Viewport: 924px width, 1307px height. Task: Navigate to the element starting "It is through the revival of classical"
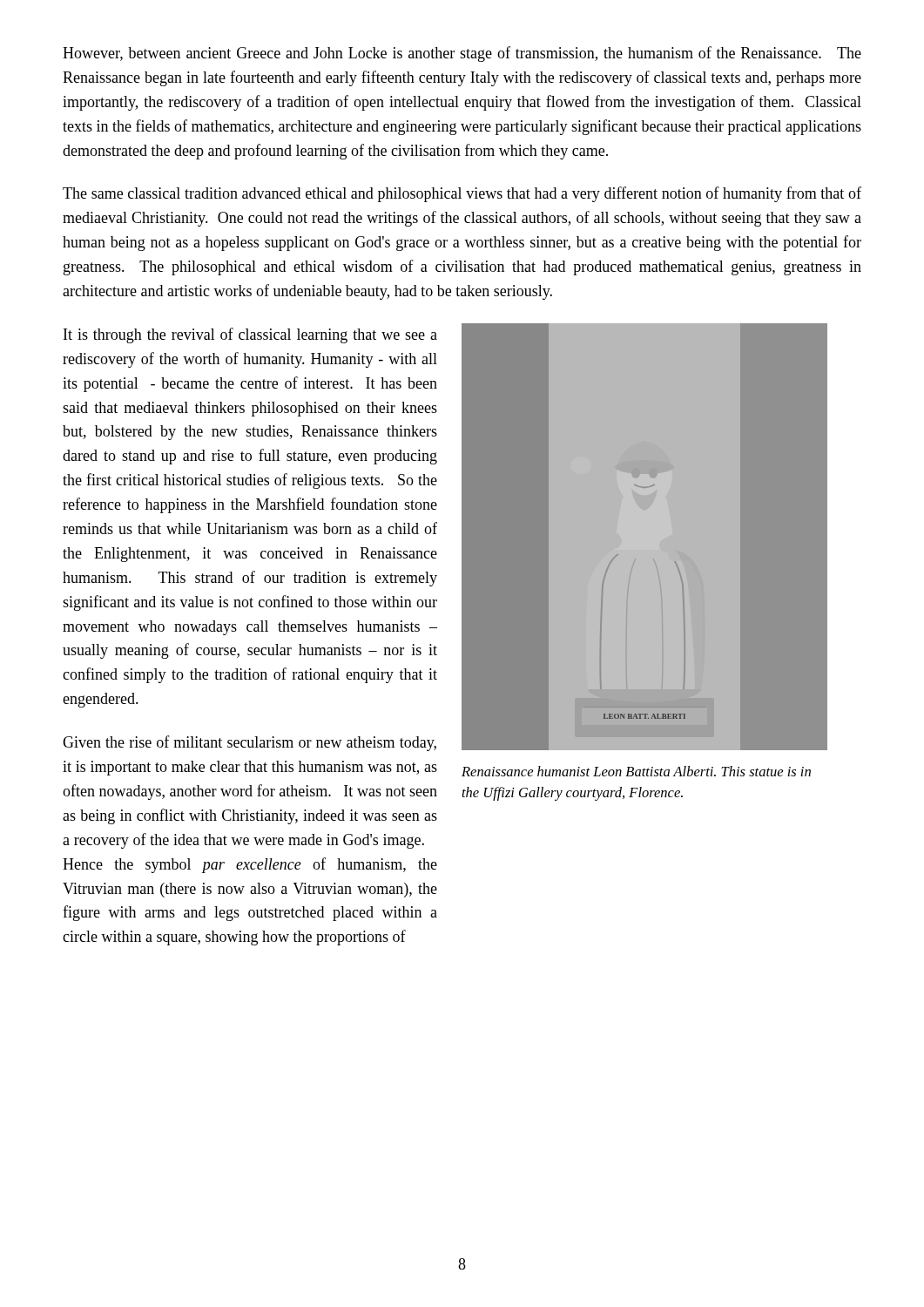tap(250, 517)
